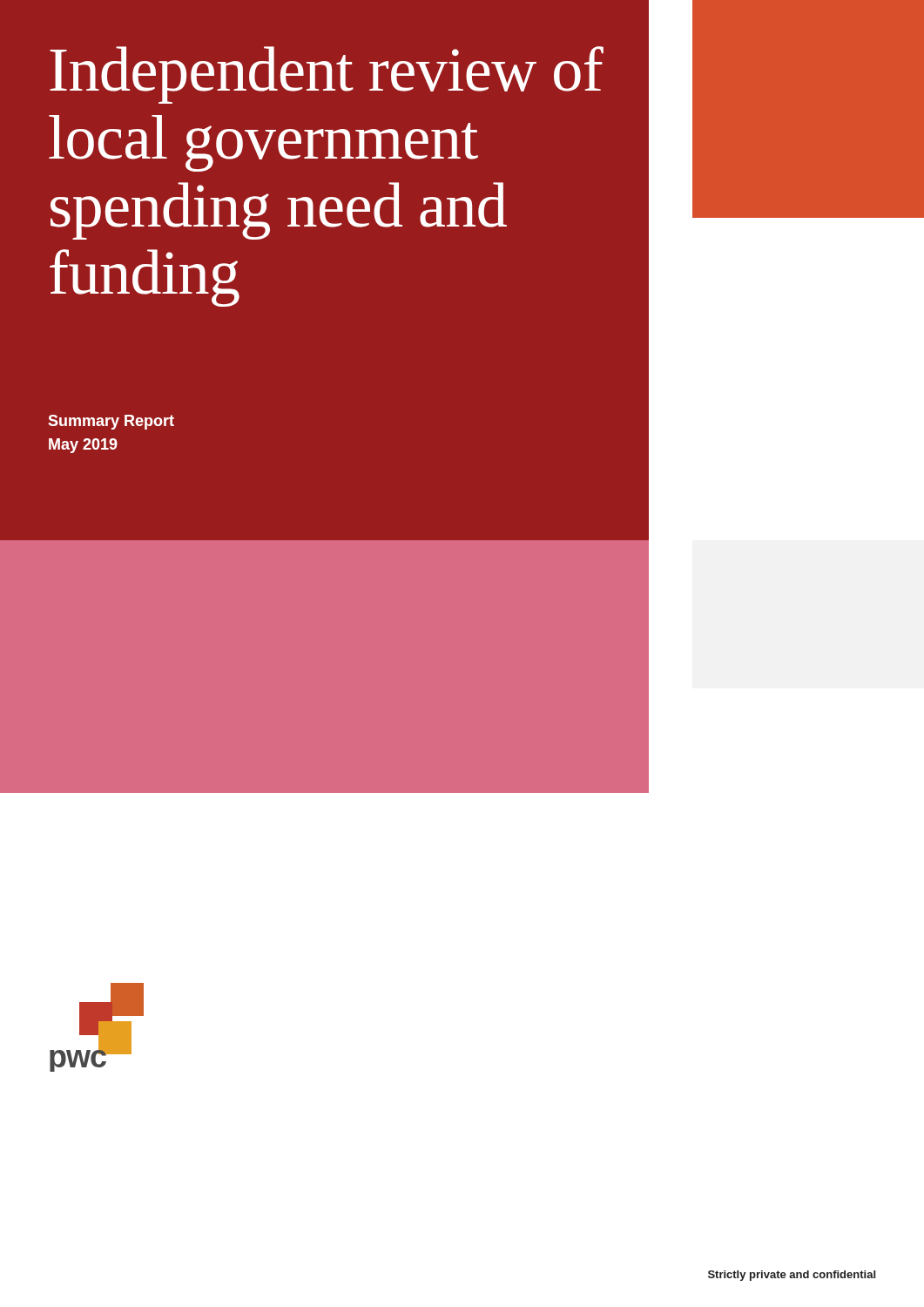
Task: Click where it says "Summary ReportMay 2019"
Action: pos(111,433)
